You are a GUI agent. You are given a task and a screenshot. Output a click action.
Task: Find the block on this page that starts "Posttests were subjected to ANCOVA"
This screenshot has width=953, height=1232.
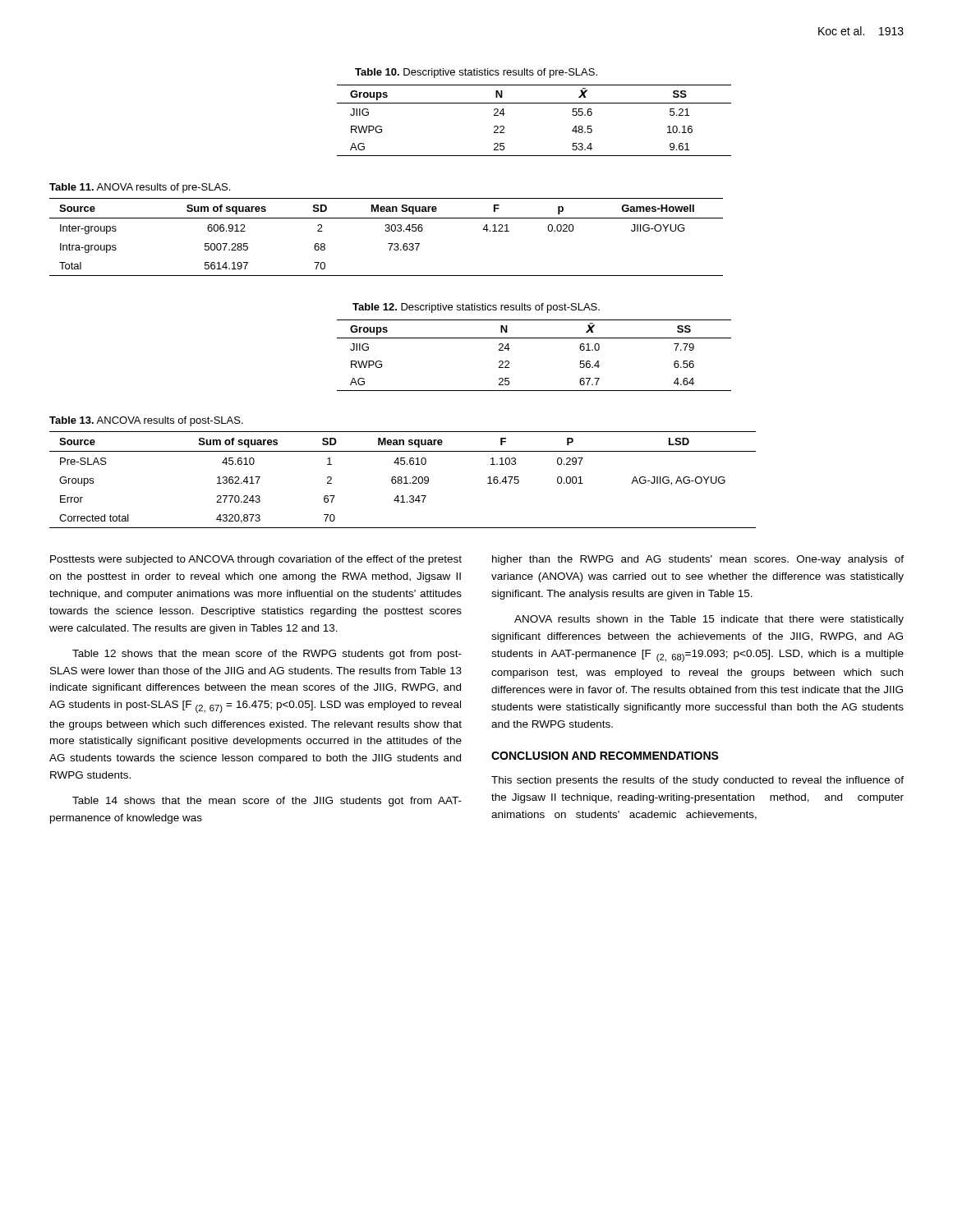click(255, 689)
